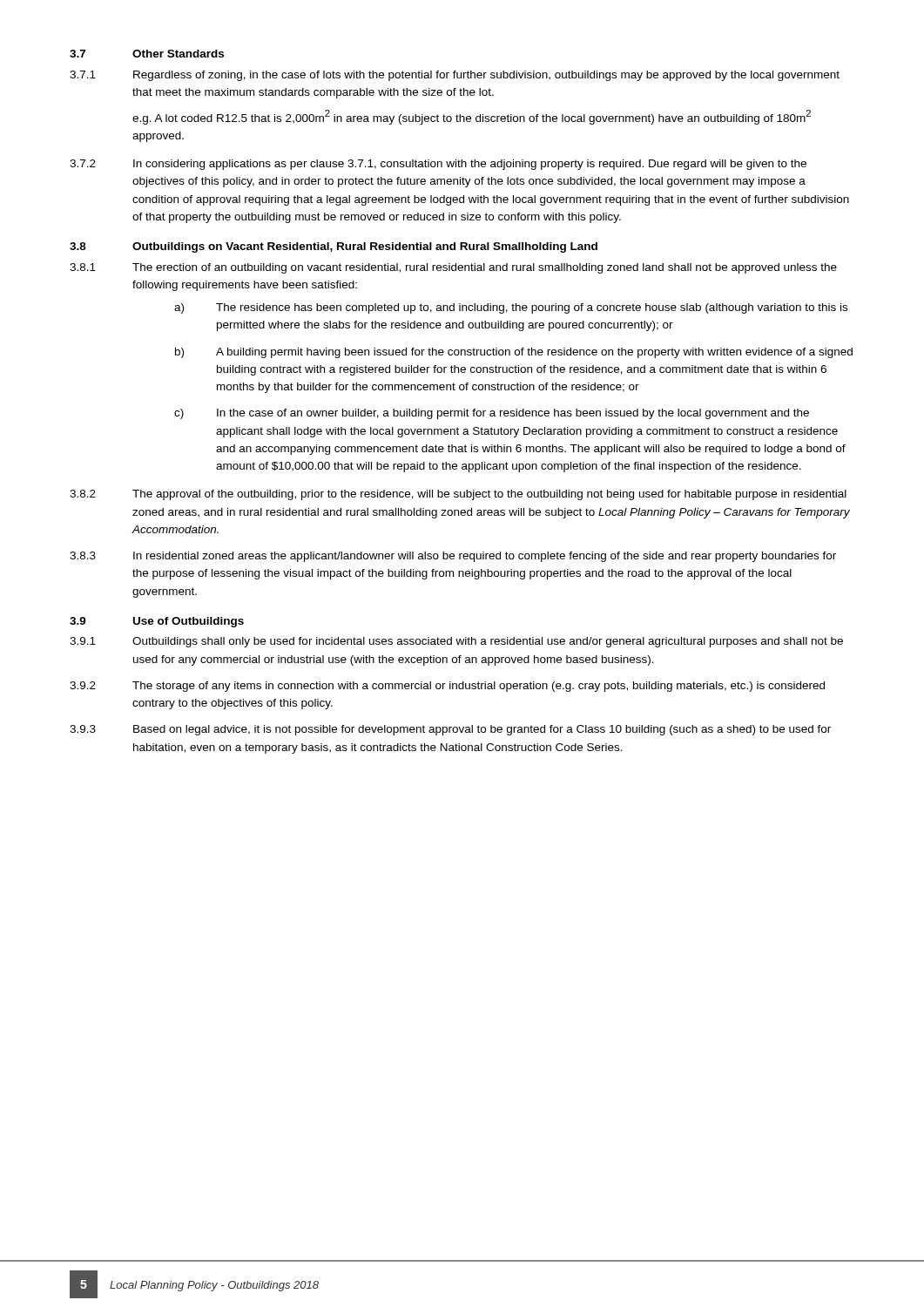Select the element starting "8.1 The erection of an outbuilding on"
924x1307 pixels.
tap(462, 276)
